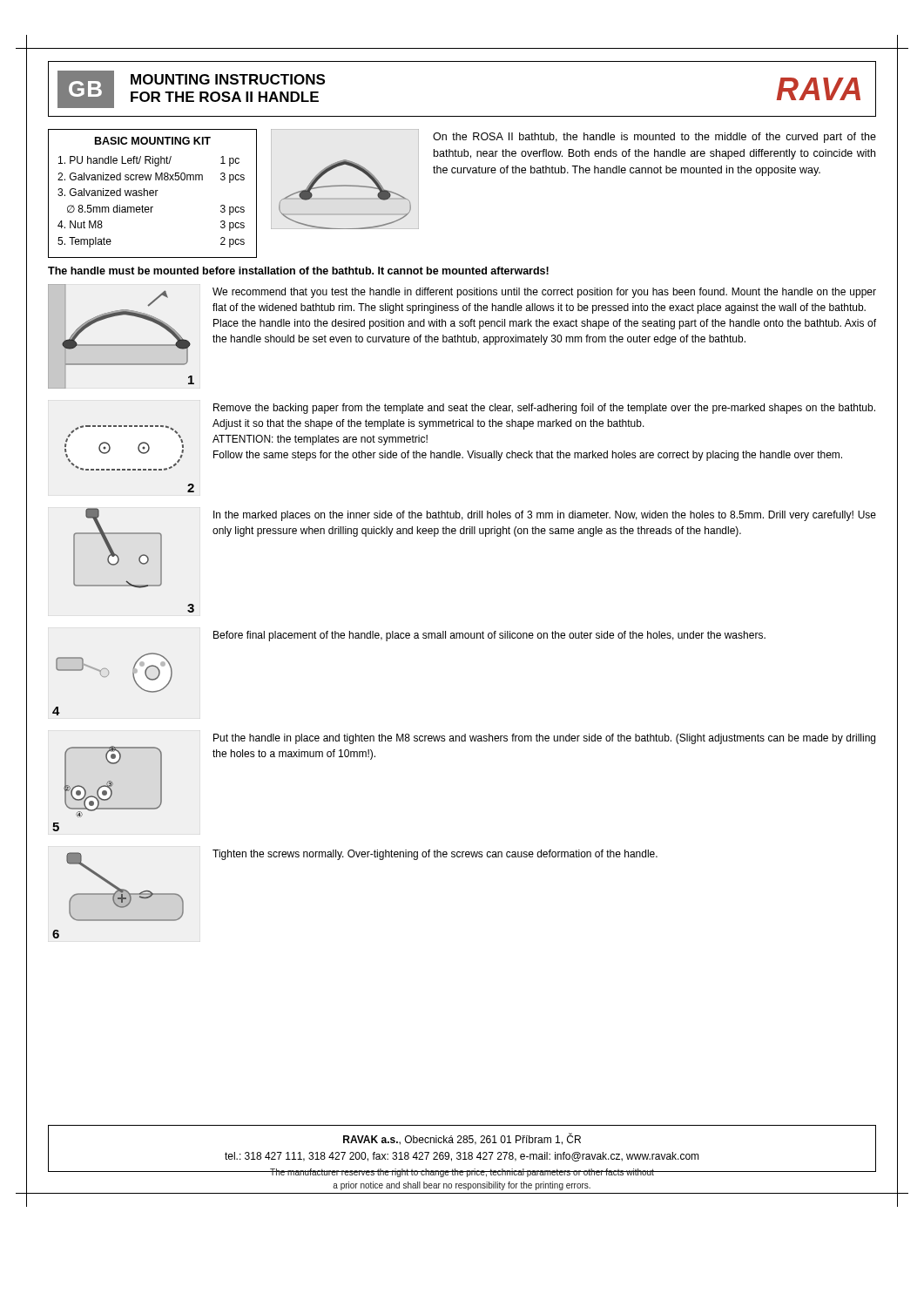This screenshot has height=1307, width=924.
Task: Click on the photo
Action: [x=345, y=180]
